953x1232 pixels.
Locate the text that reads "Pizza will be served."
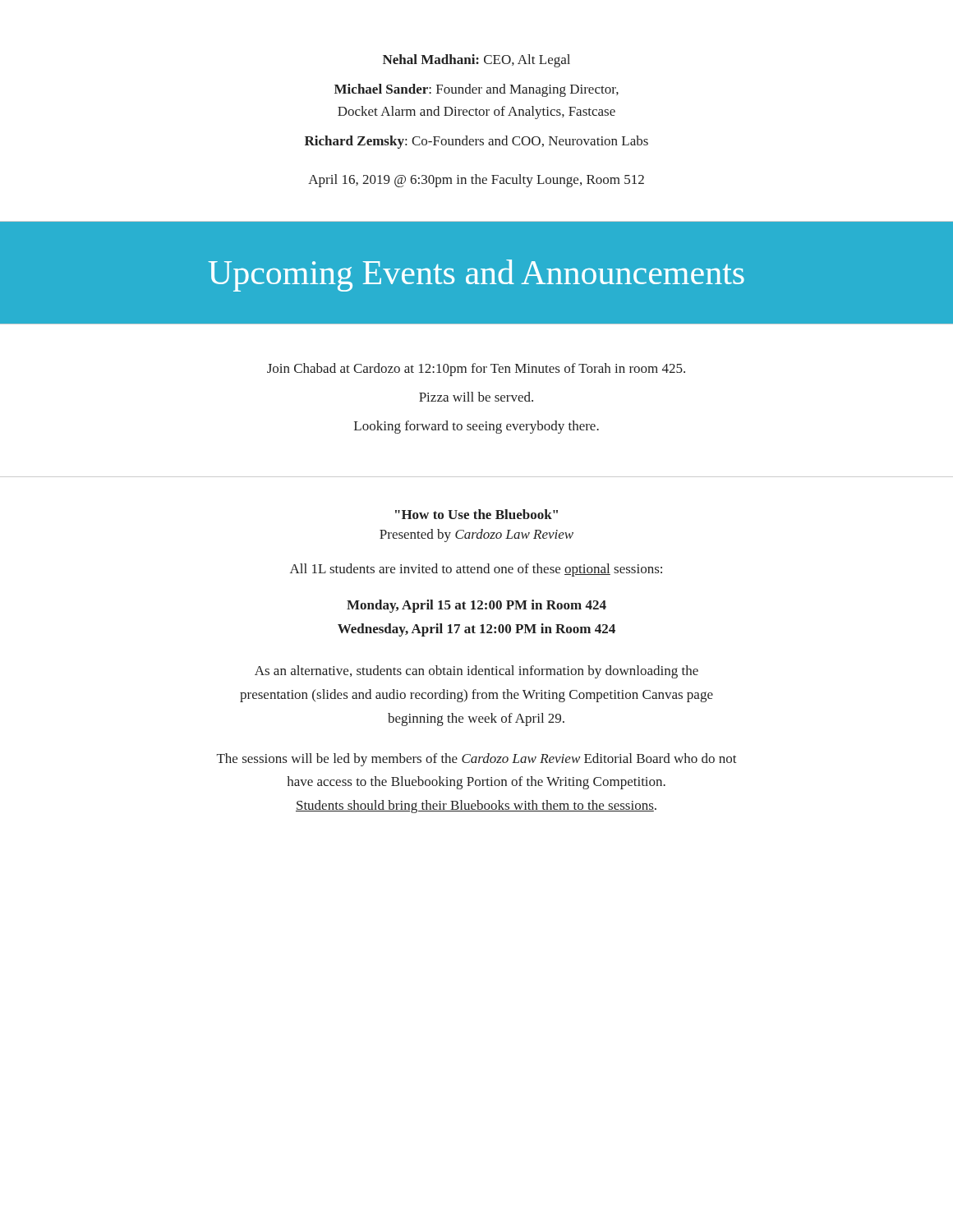click(x=476, y=397)
